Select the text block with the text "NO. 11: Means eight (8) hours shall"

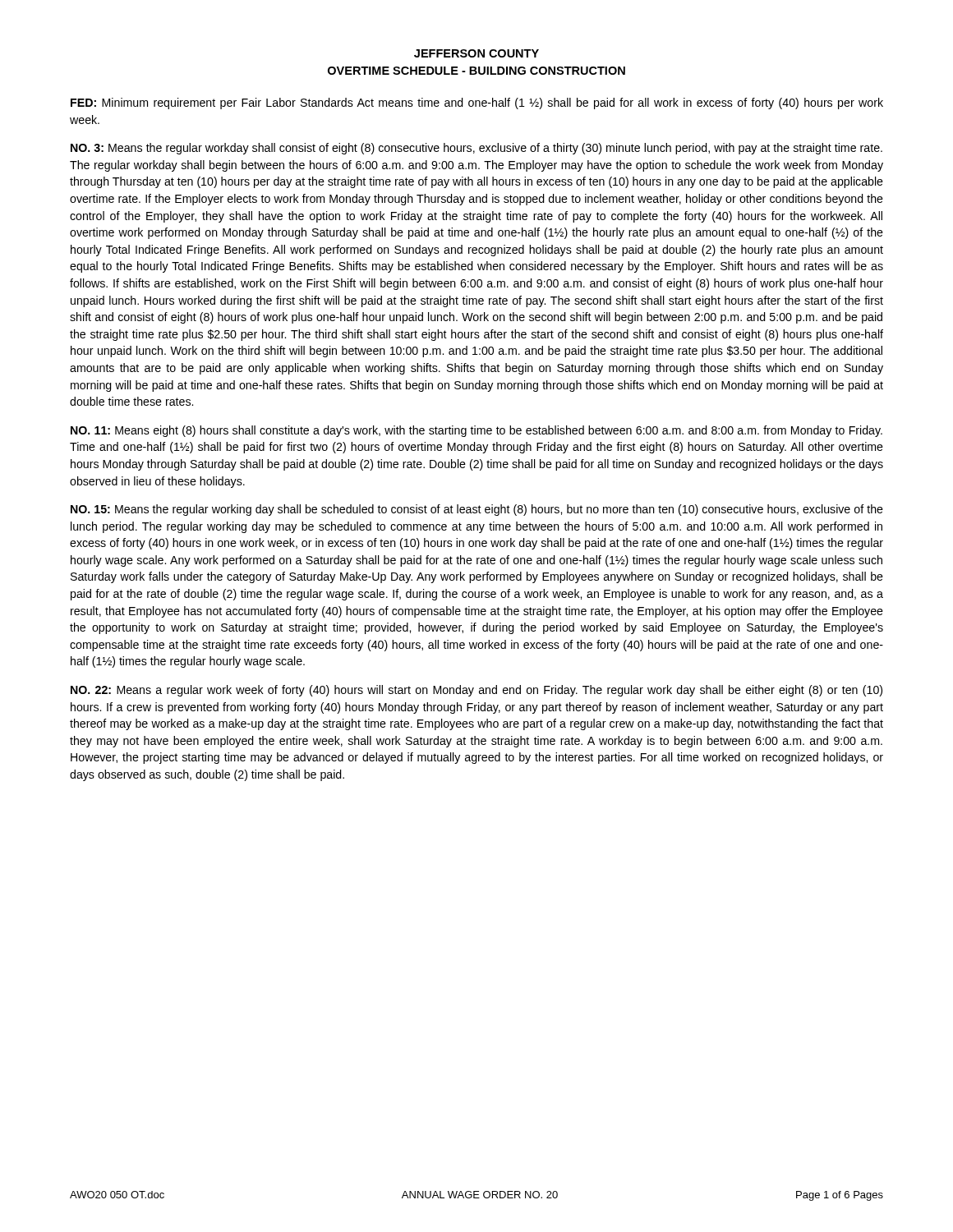click(476, 456)
